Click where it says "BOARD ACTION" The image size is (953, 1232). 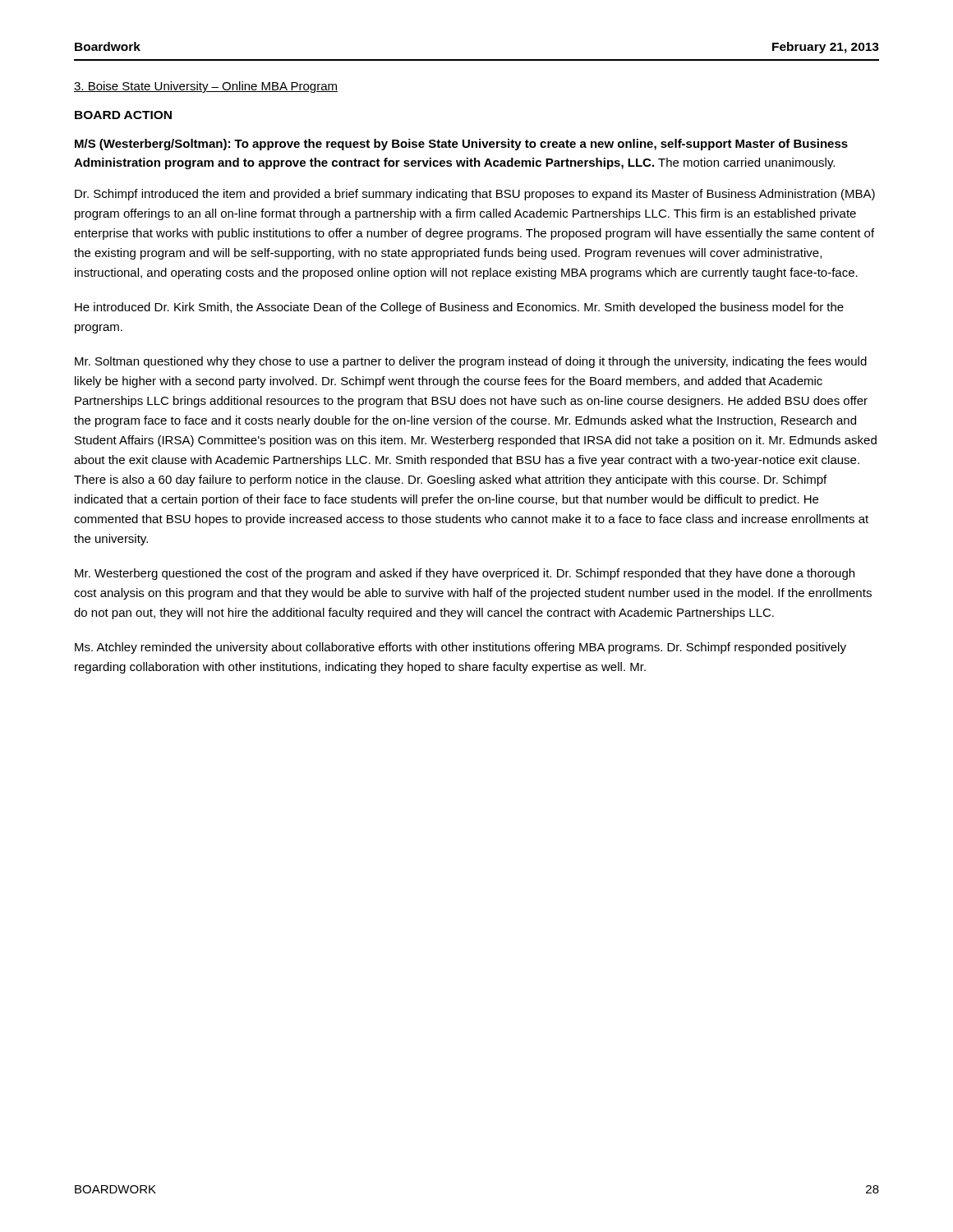tap(123, 115)
